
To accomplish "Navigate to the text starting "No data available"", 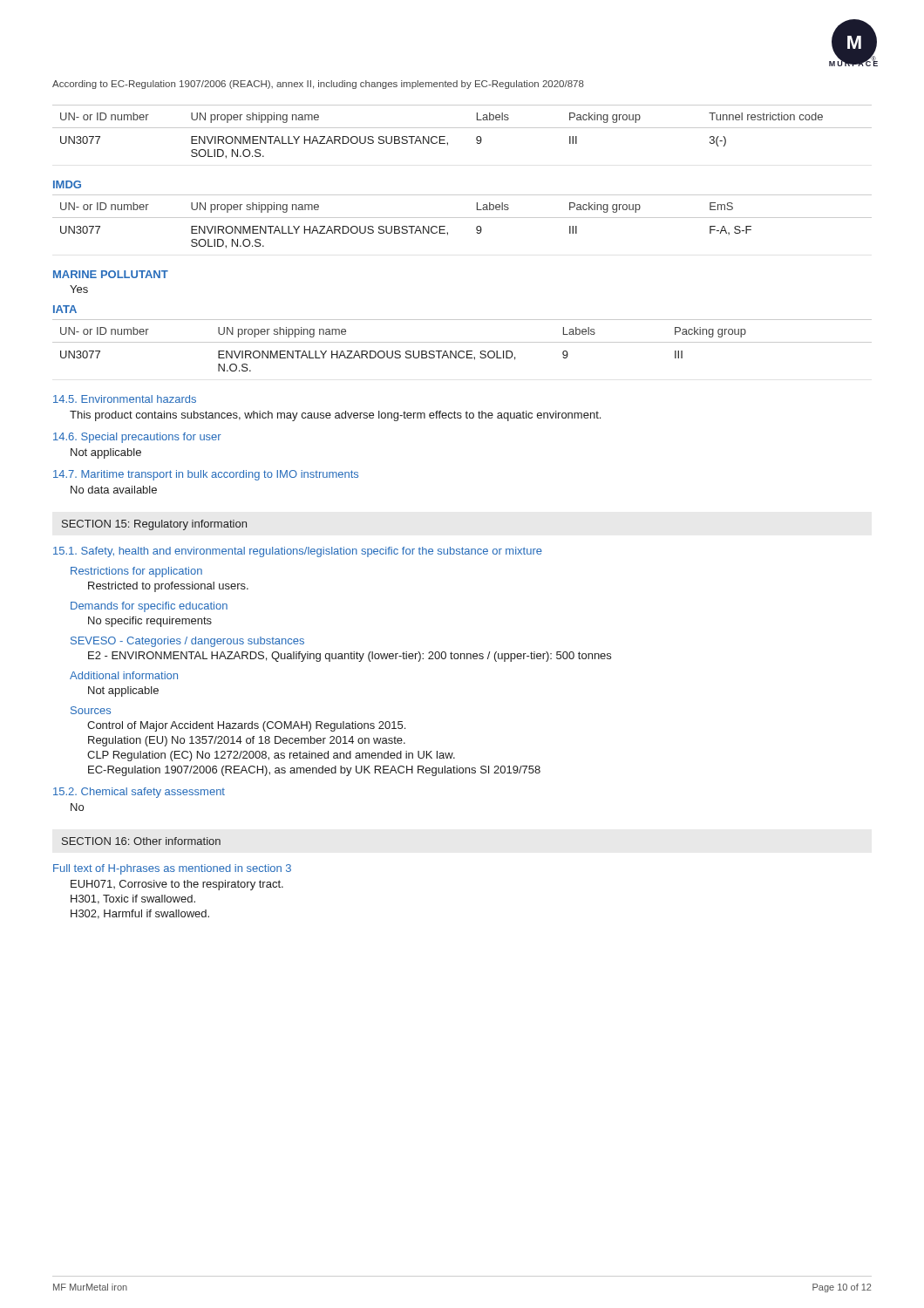I will [x=114, y=490].
